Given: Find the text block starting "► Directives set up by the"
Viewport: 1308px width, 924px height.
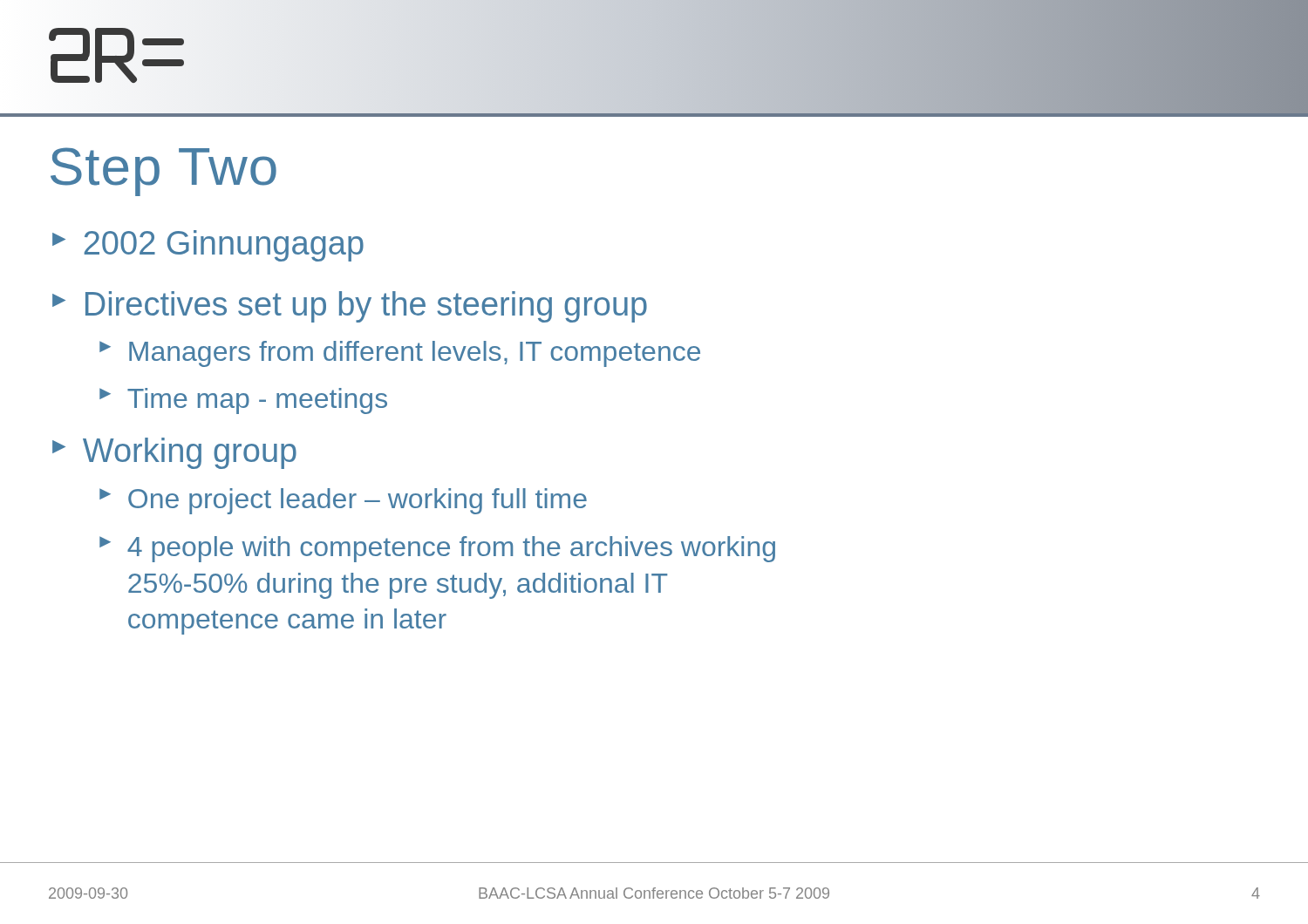Looking at the screenshot, I should pos(348,304).
